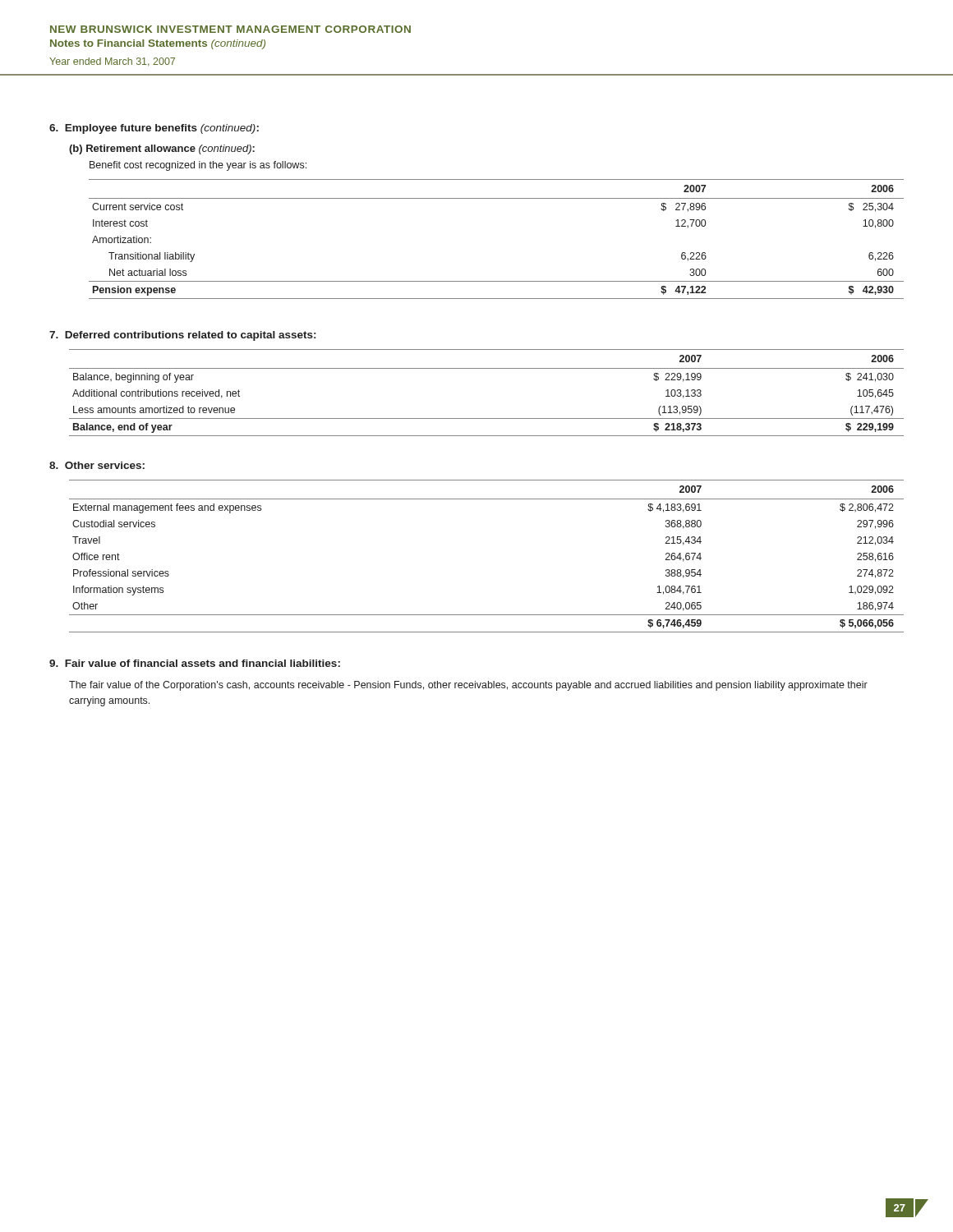Point to the region starting "(b) Retirement allowance (continued):"

click(162, 148)
